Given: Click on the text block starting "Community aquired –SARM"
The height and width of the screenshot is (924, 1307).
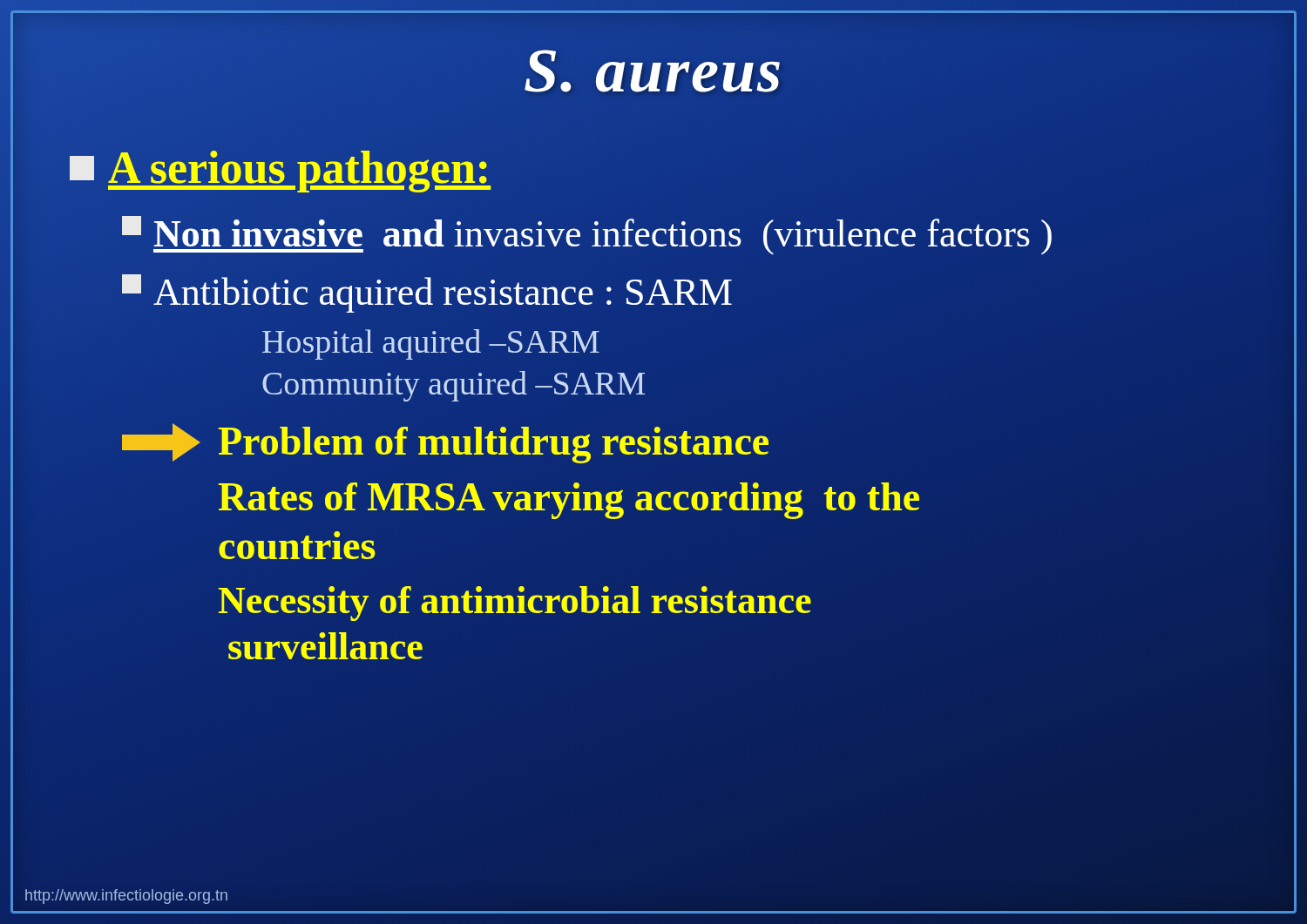Looking at the screenshot, I should click(x=454, y=384).
